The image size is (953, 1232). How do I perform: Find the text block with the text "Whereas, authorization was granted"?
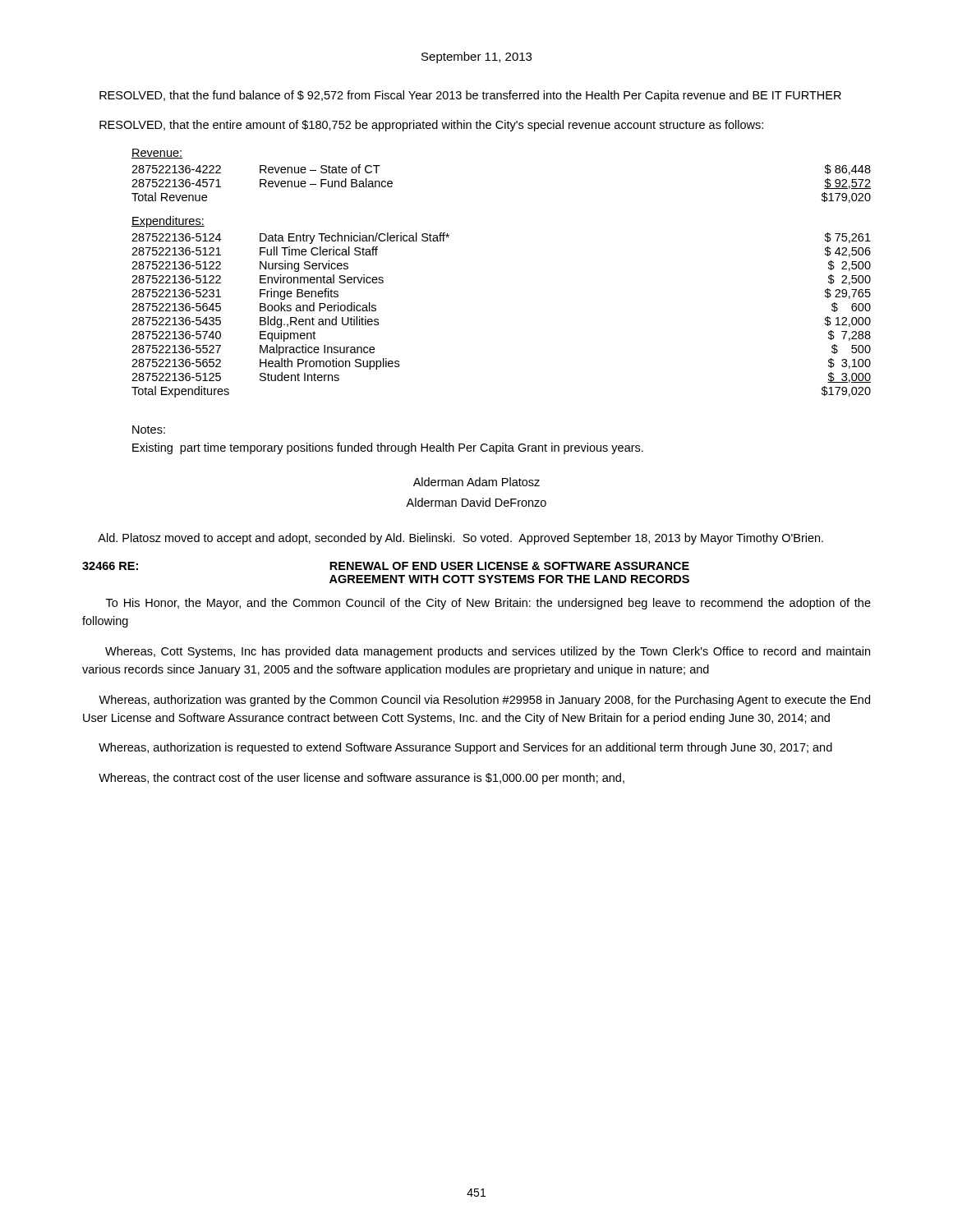pos(476,709)
